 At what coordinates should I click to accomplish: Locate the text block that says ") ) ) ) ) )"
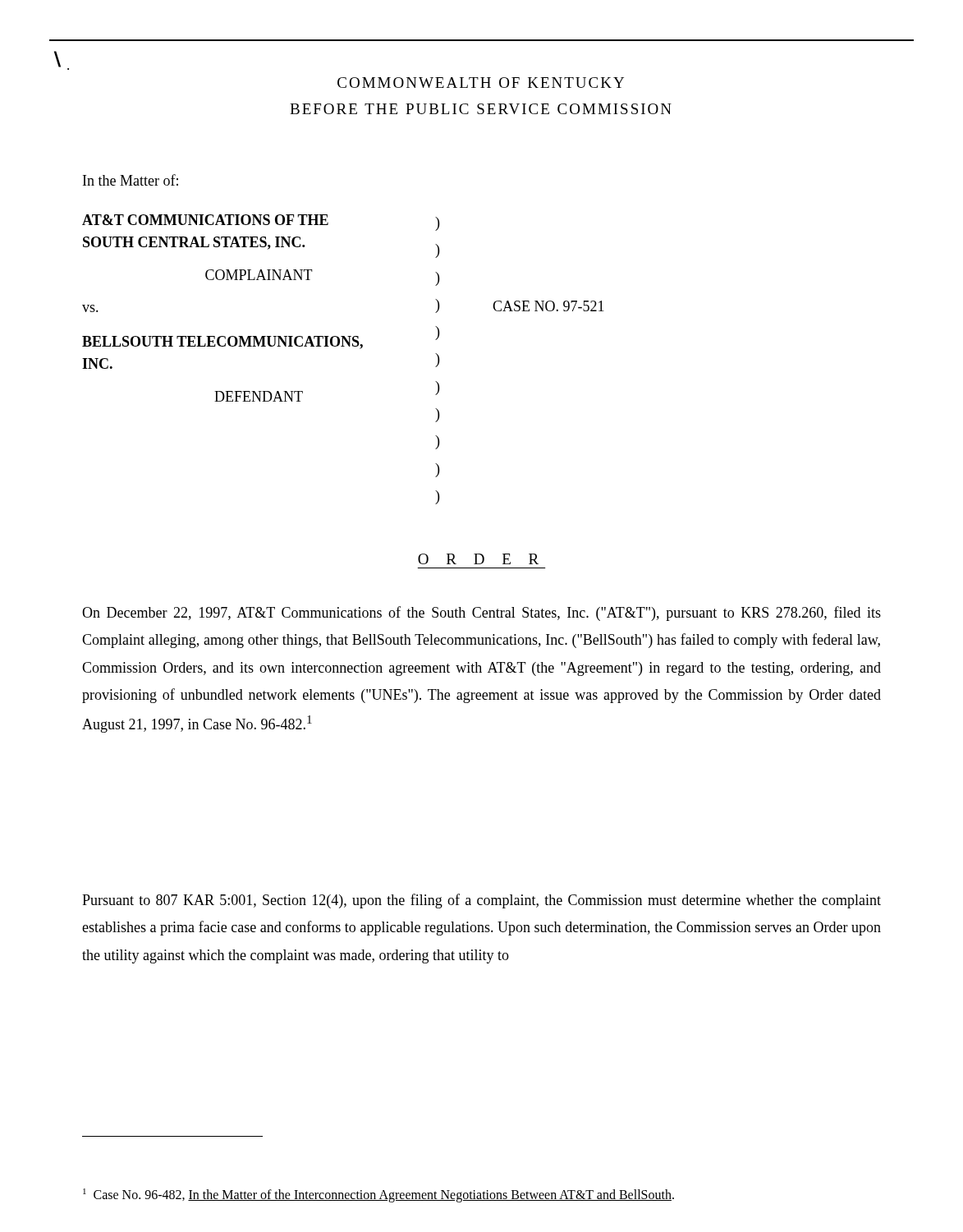[x=438, y=359]
